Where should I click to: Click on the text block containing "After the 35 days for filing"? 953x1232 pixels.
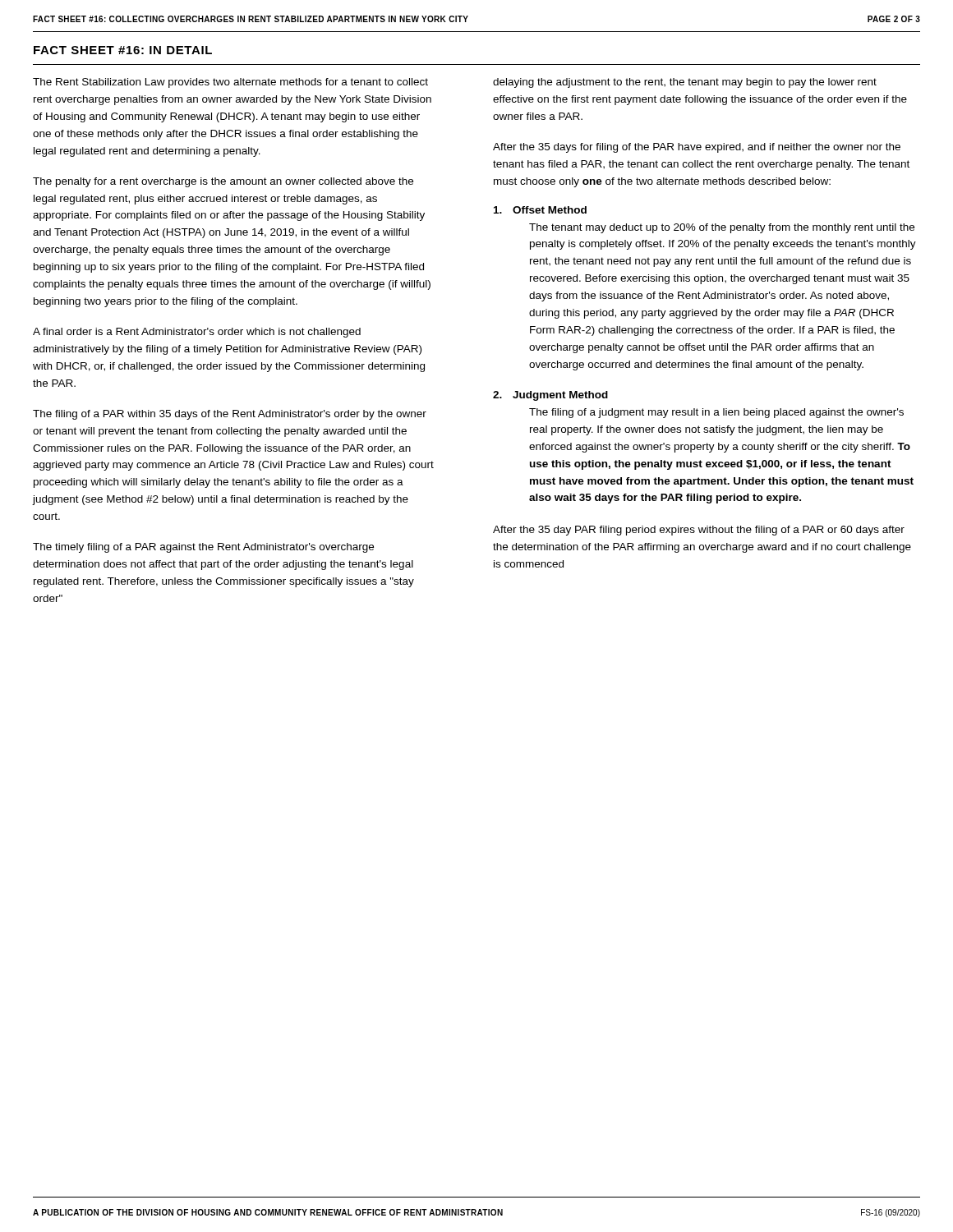tap(701, 164)
